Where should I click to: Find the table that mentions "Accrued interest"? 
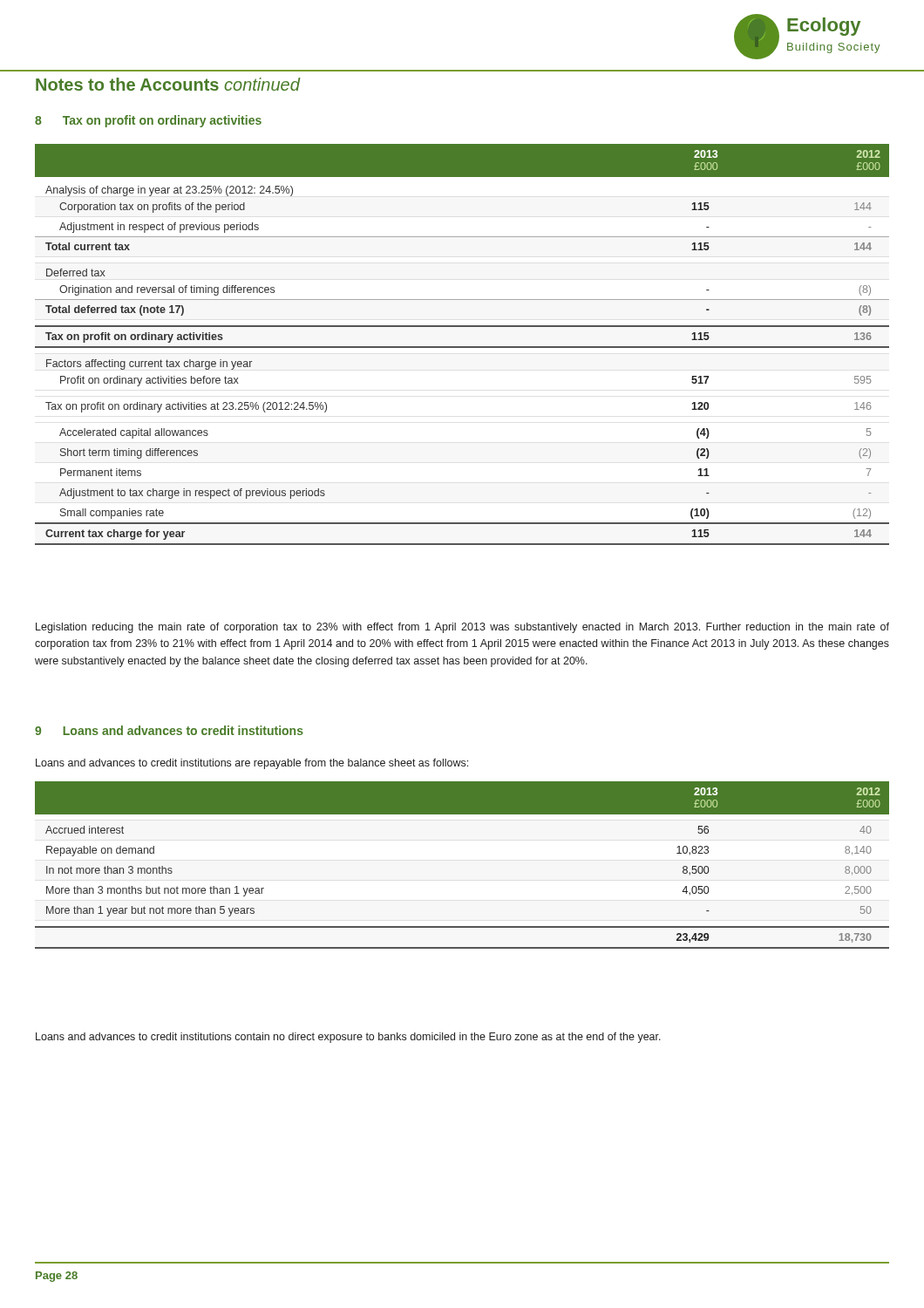tap(462, 865)
